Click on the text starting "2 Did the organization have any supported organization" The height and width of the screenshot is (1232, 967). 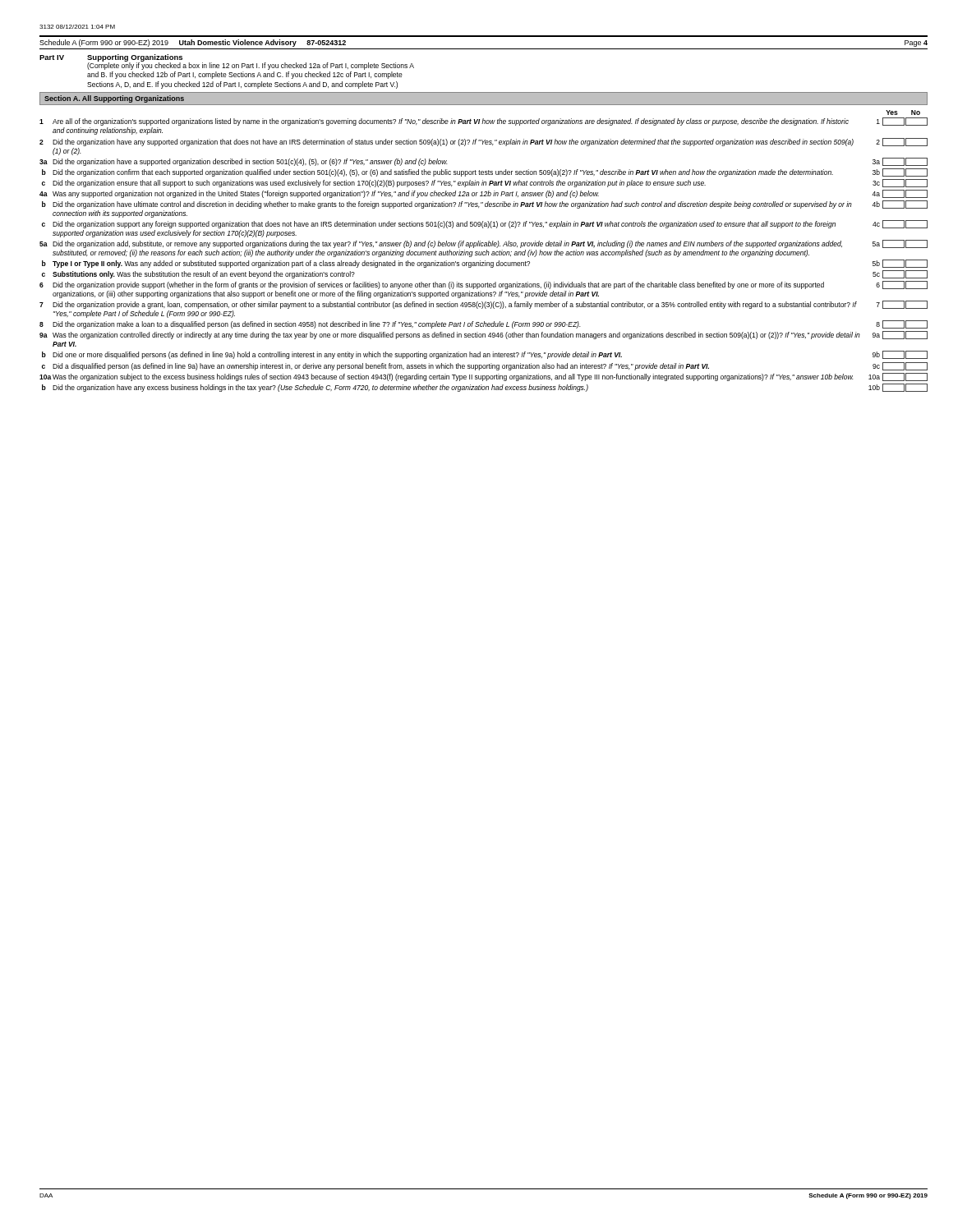pos(484,147)
